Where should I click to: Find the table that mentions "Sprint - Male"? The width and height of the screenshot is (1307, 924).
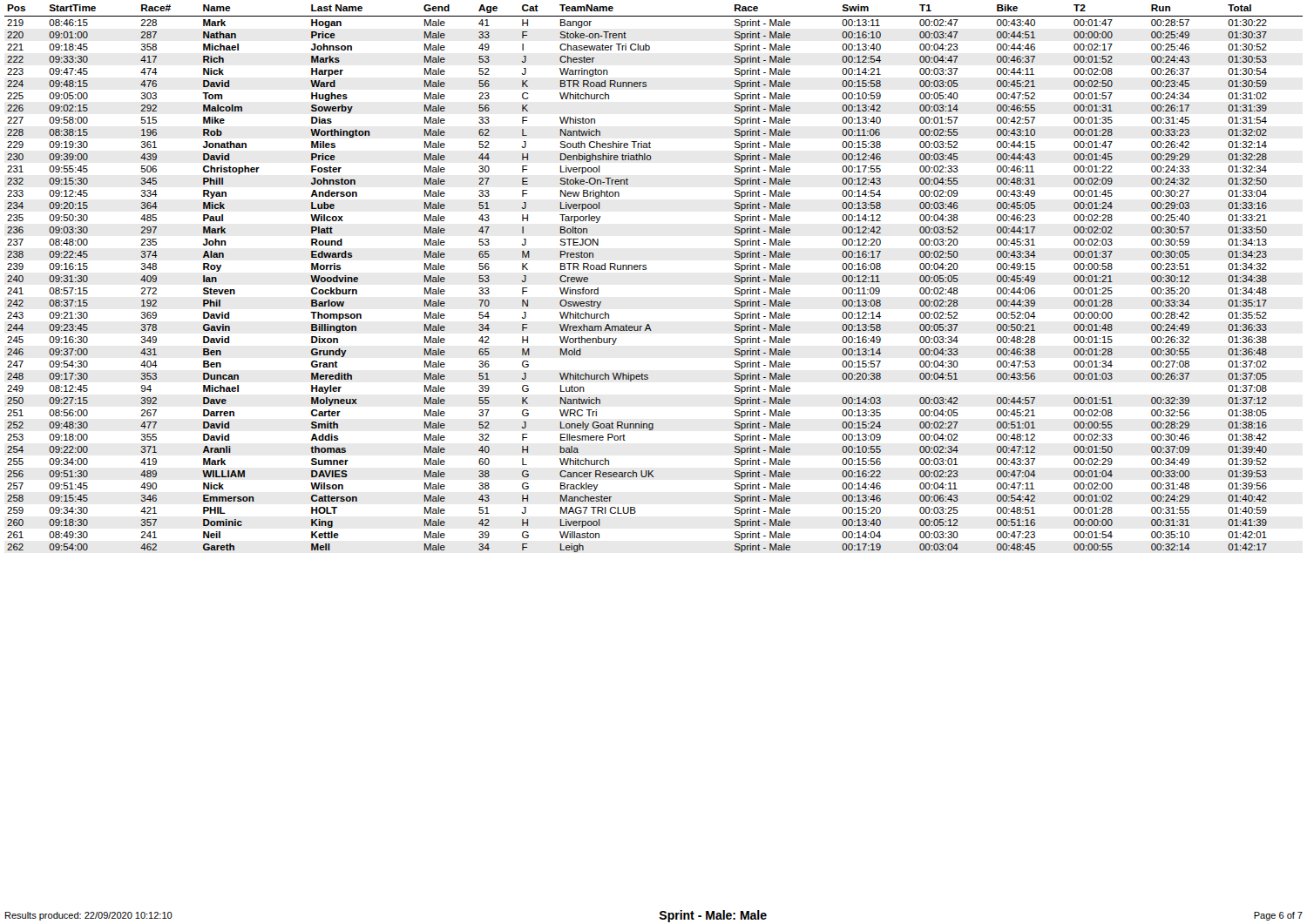pyautogui.click(x=654, y=277)
